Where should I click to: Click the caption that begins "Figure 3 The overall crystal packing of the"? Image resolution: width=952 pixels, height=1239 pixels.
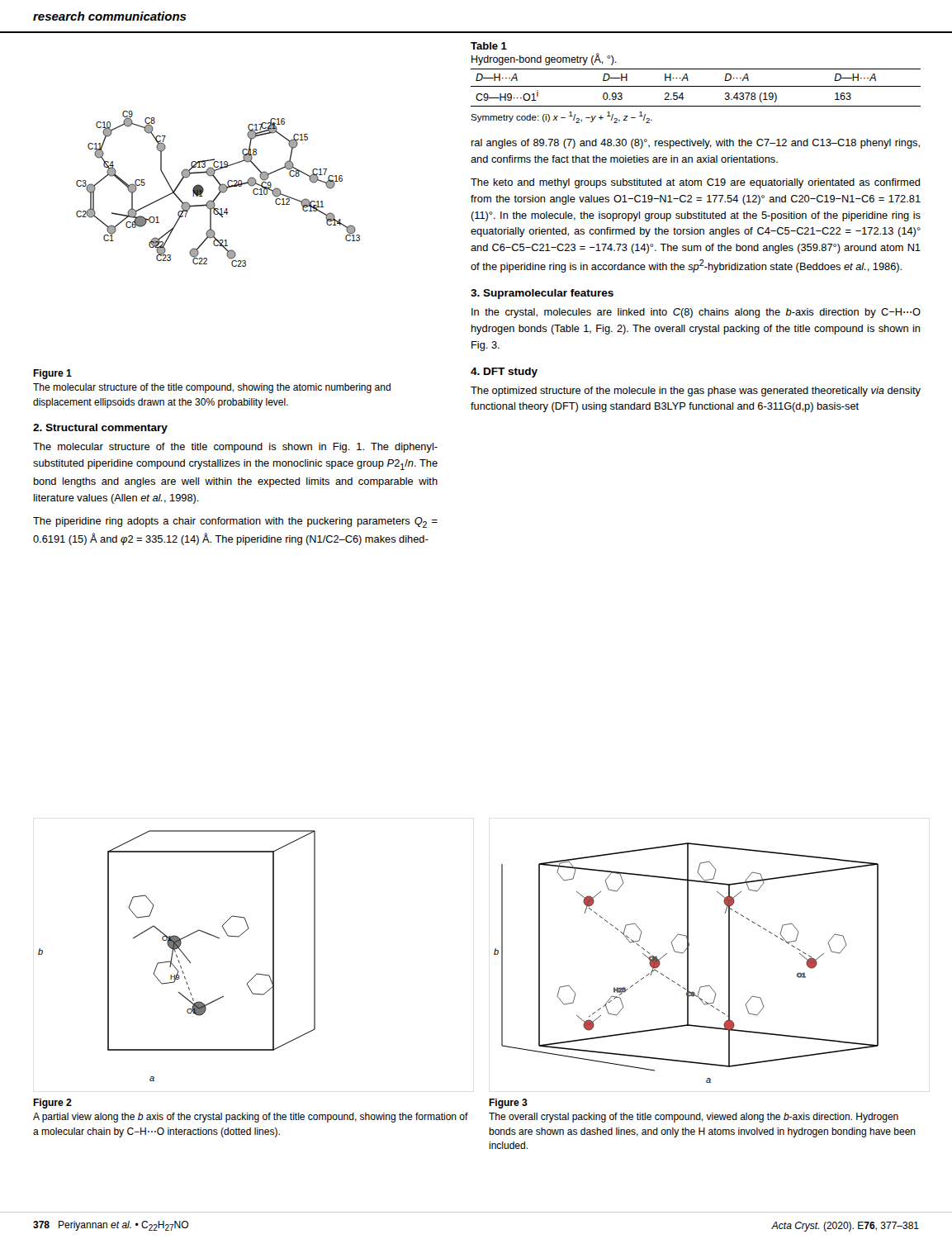[702, 1124]
